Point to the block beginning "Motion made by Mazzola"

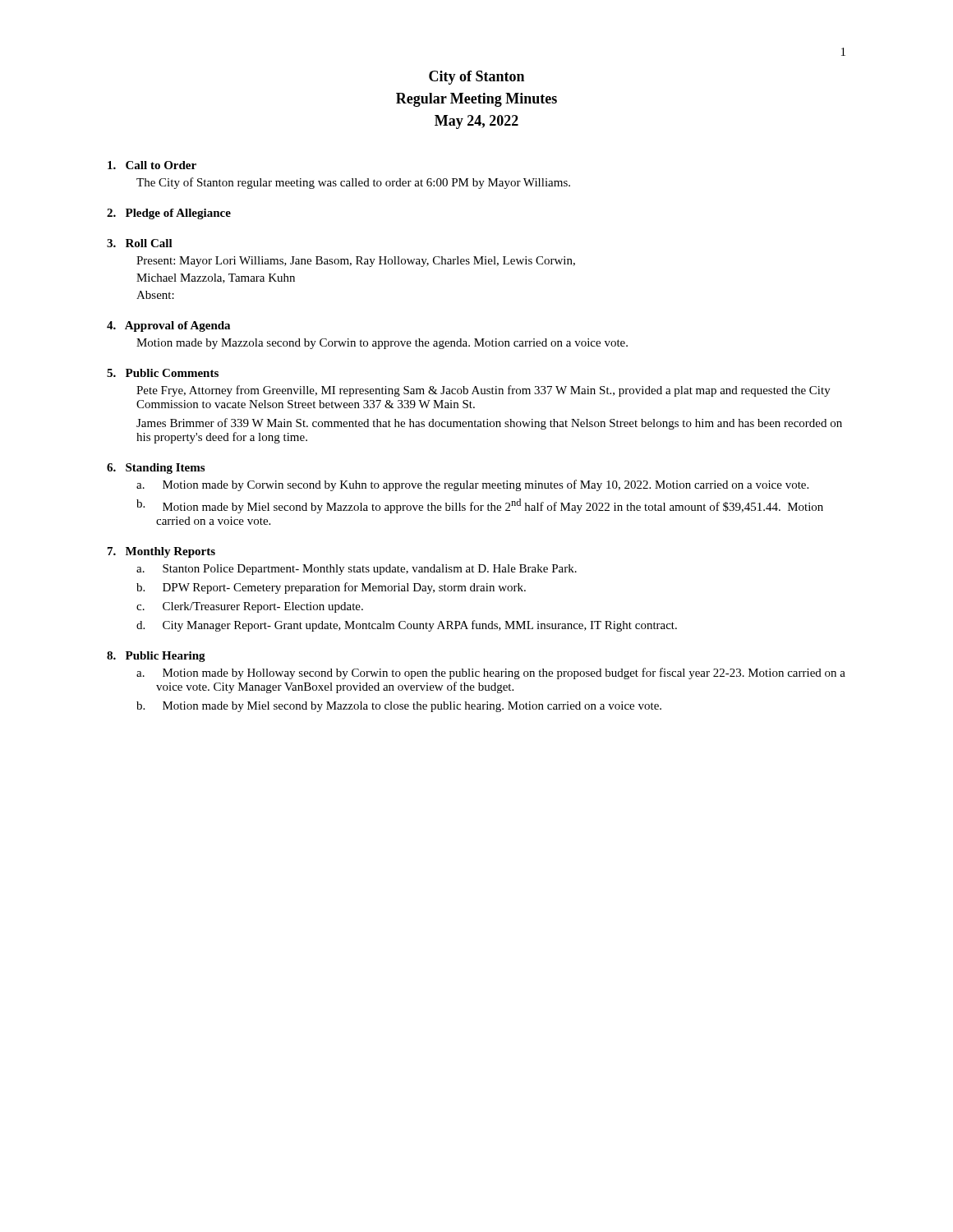click(491, 343)
